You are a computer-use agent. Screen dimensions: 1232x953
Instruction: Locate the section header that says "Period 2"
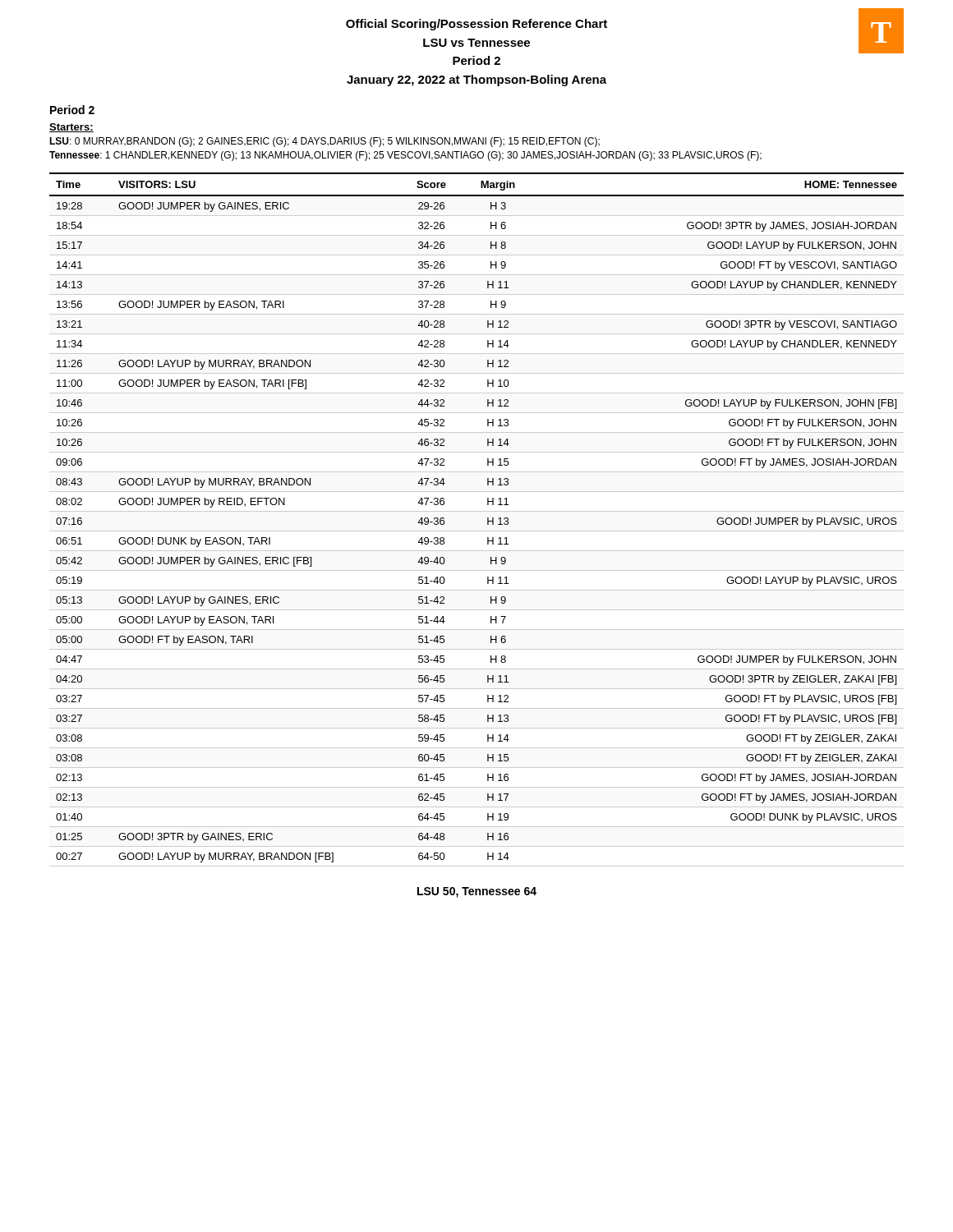tap(72, 110)
